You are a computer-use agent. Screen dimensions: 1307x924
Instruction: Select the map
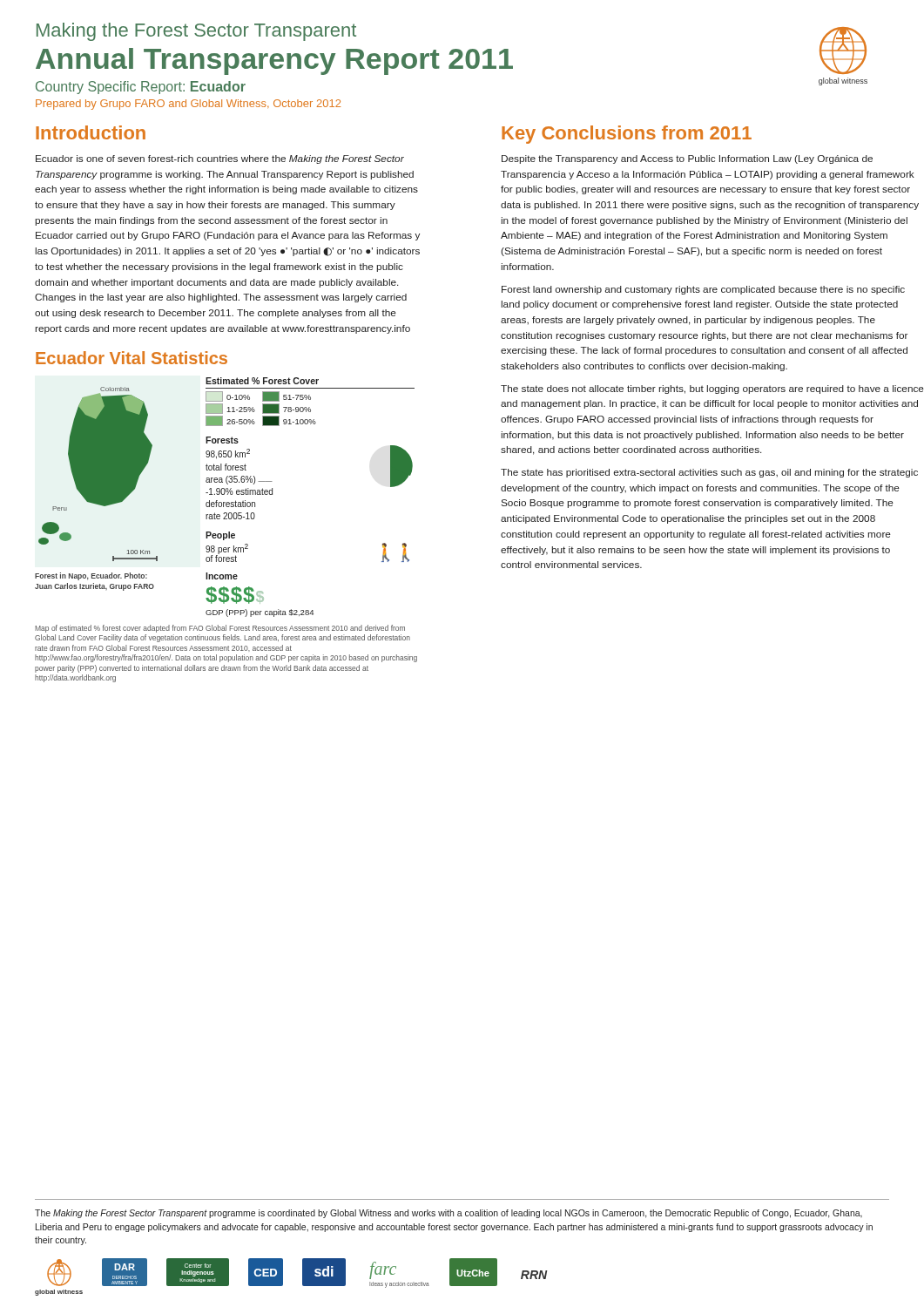click(229, 496)
